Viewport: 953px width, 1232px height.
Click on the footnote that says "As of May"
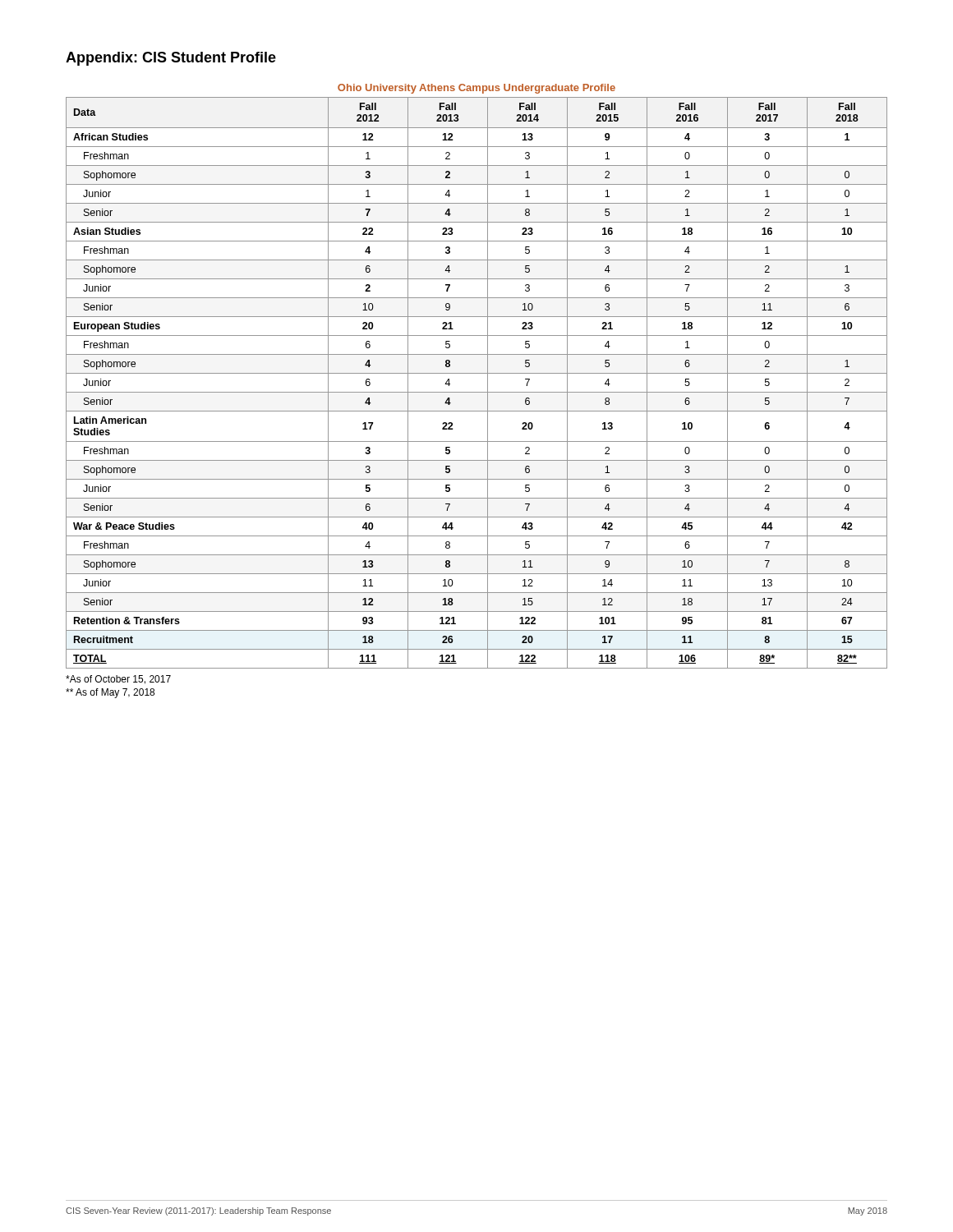point(110,692)
